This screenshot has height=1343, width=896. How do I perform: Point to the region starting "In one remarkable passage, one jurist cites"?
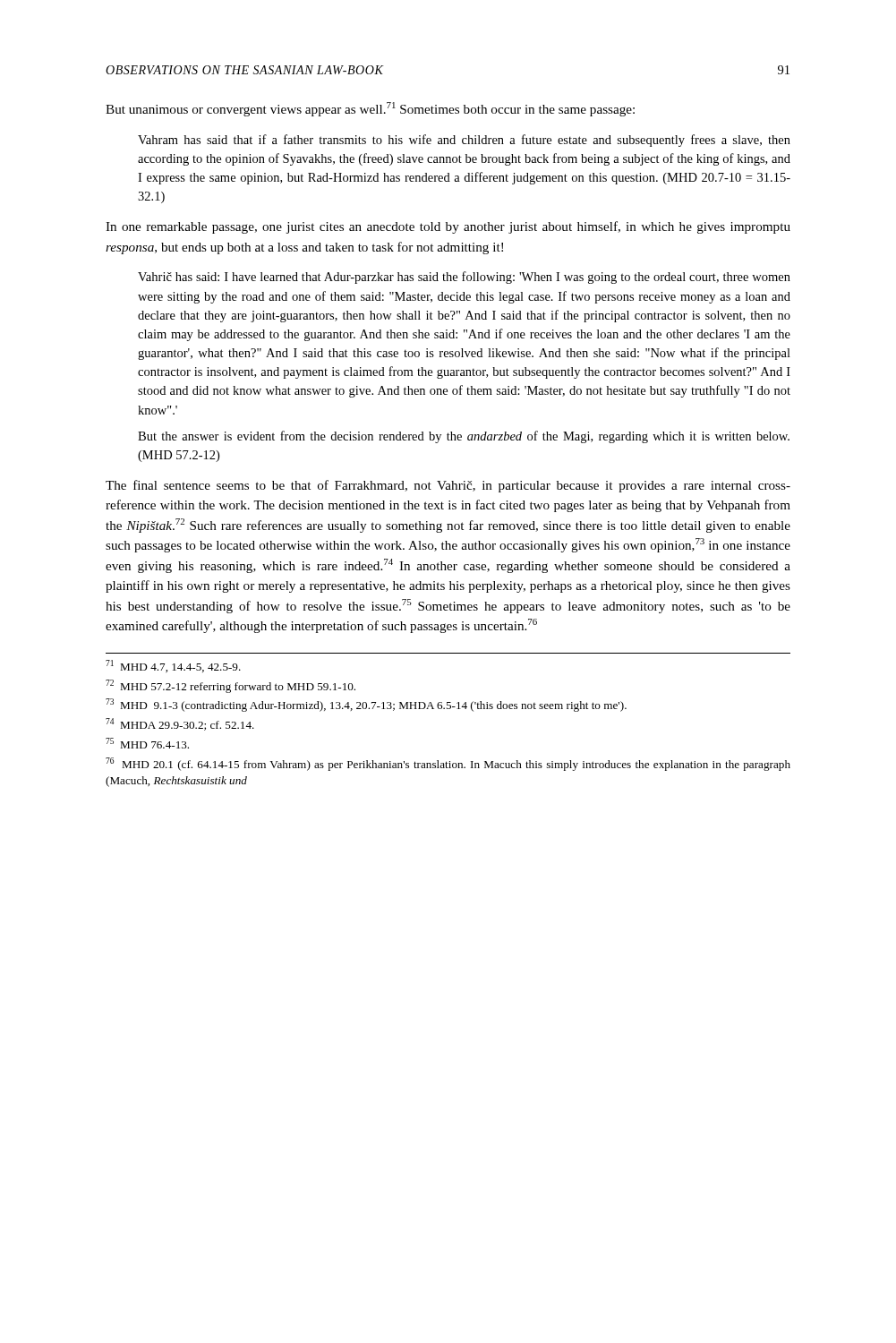coord(448,237)
